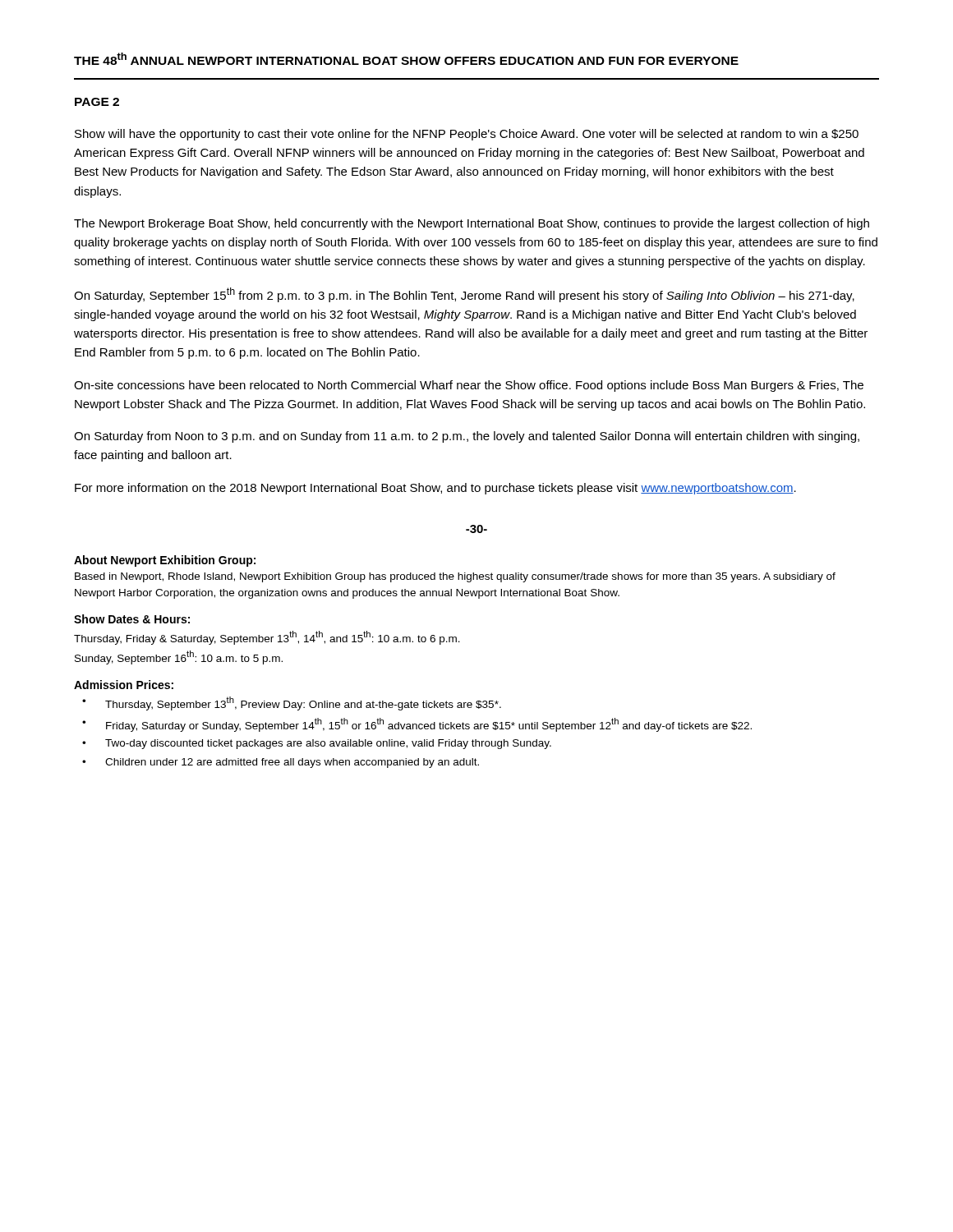Click on the region starting "The Newport Brokerage Boat Show, held"
This screenshot has height=1232, width=953.
[476, 242]
